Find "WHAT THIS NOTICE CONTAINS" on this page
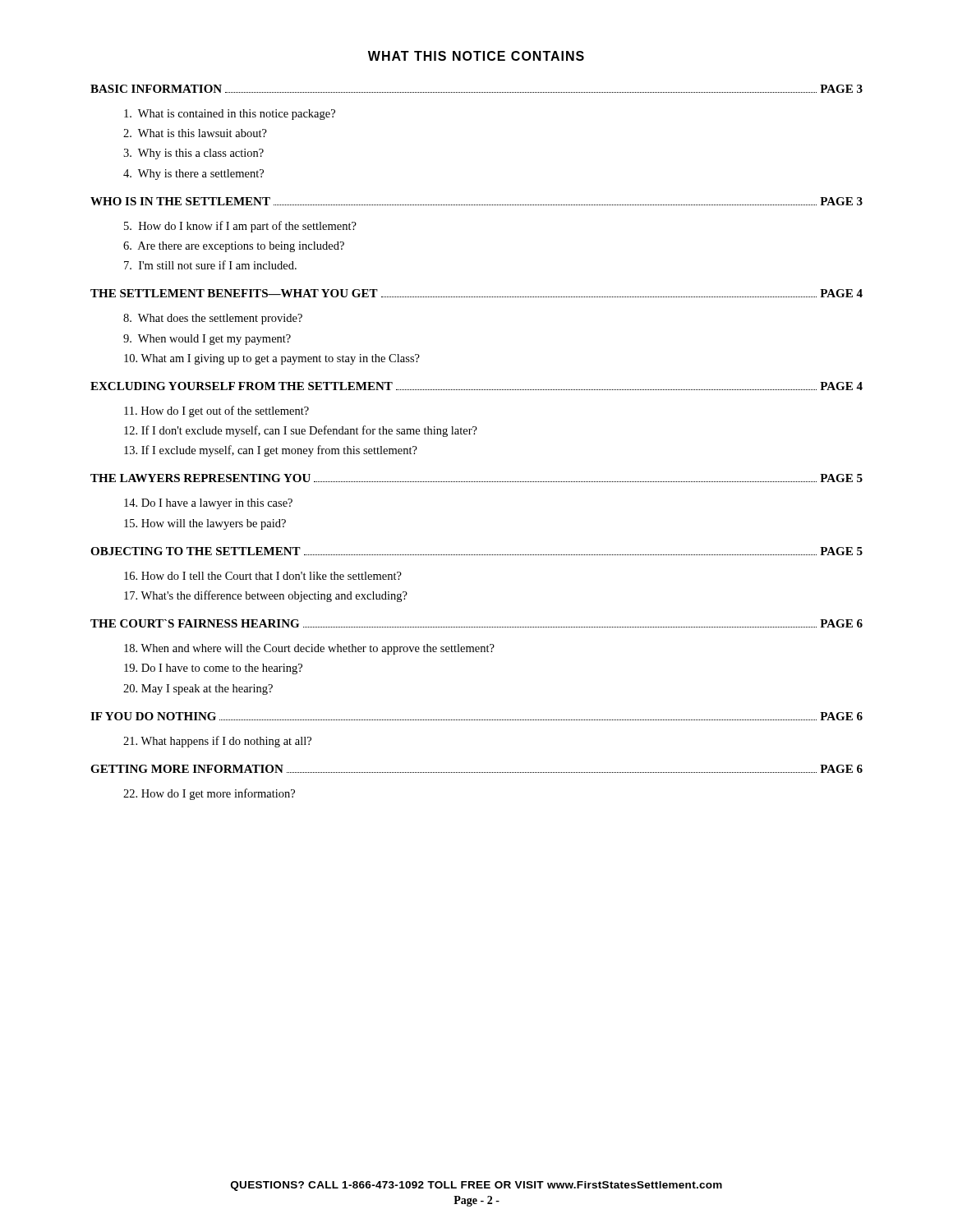953x1232 pixels. click(x=476, y=56)
